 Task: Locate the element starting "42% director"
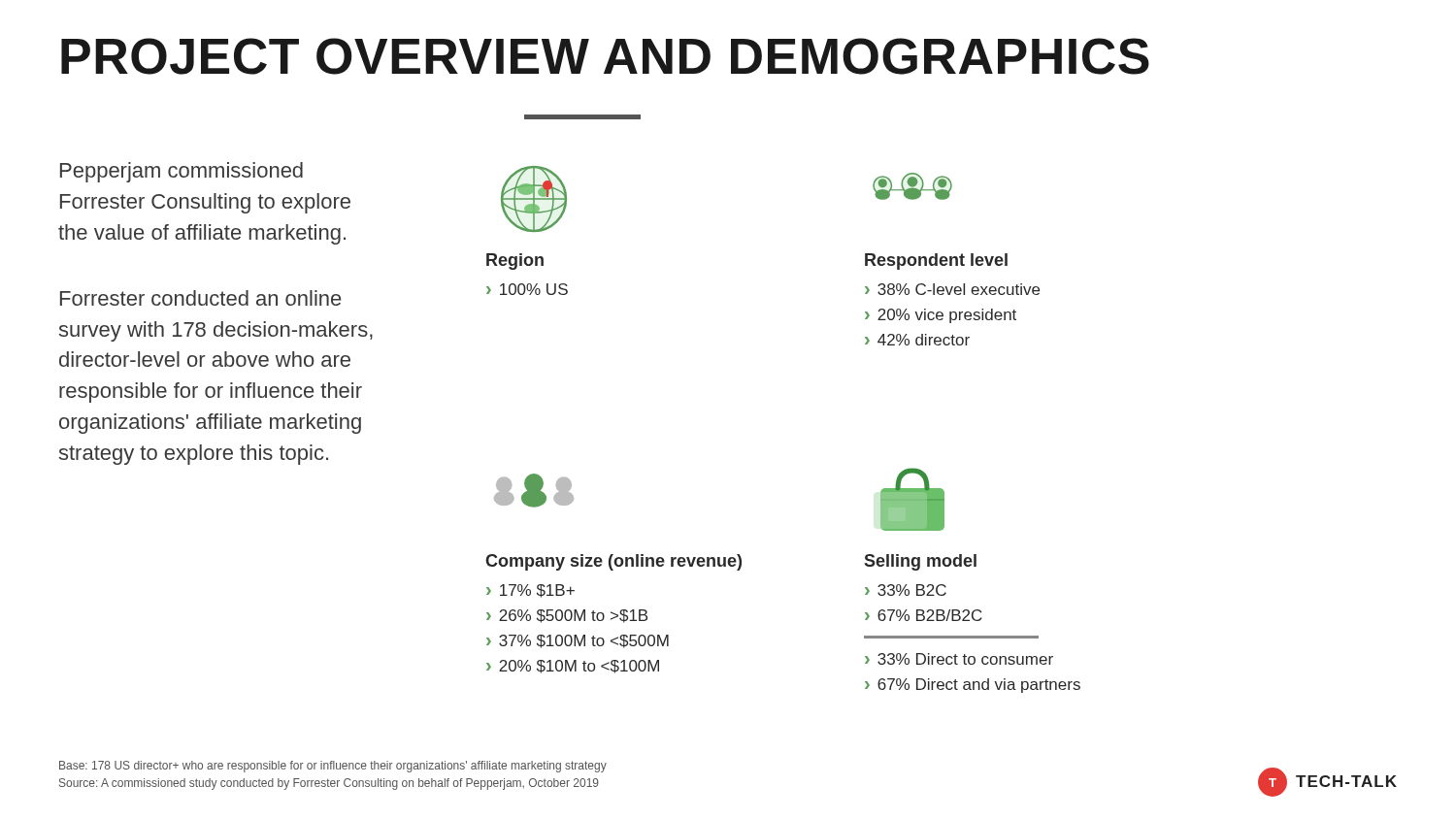923,340
